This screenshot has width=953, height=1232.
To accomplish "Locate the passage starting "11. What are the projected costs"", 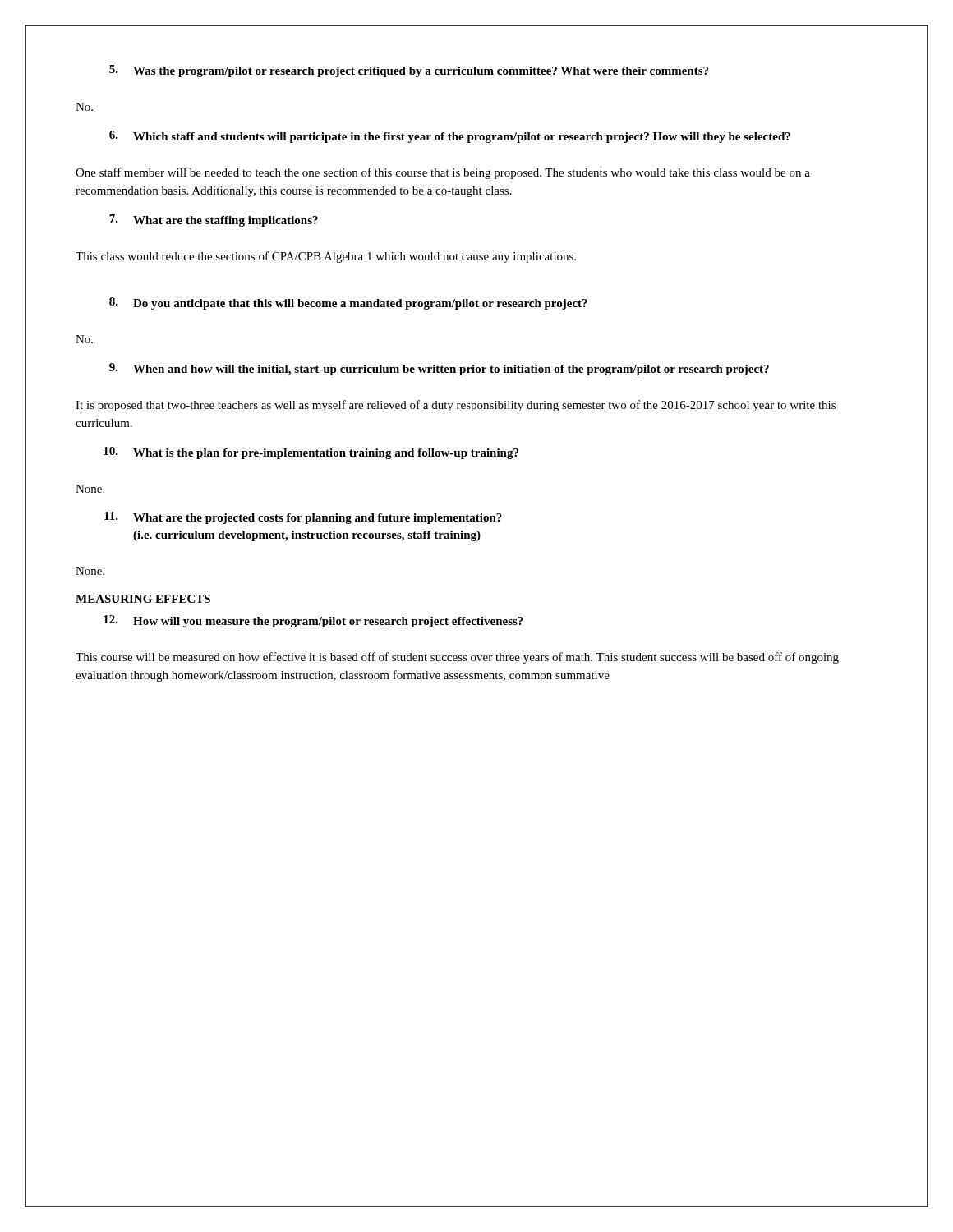I will click(289, 526).
